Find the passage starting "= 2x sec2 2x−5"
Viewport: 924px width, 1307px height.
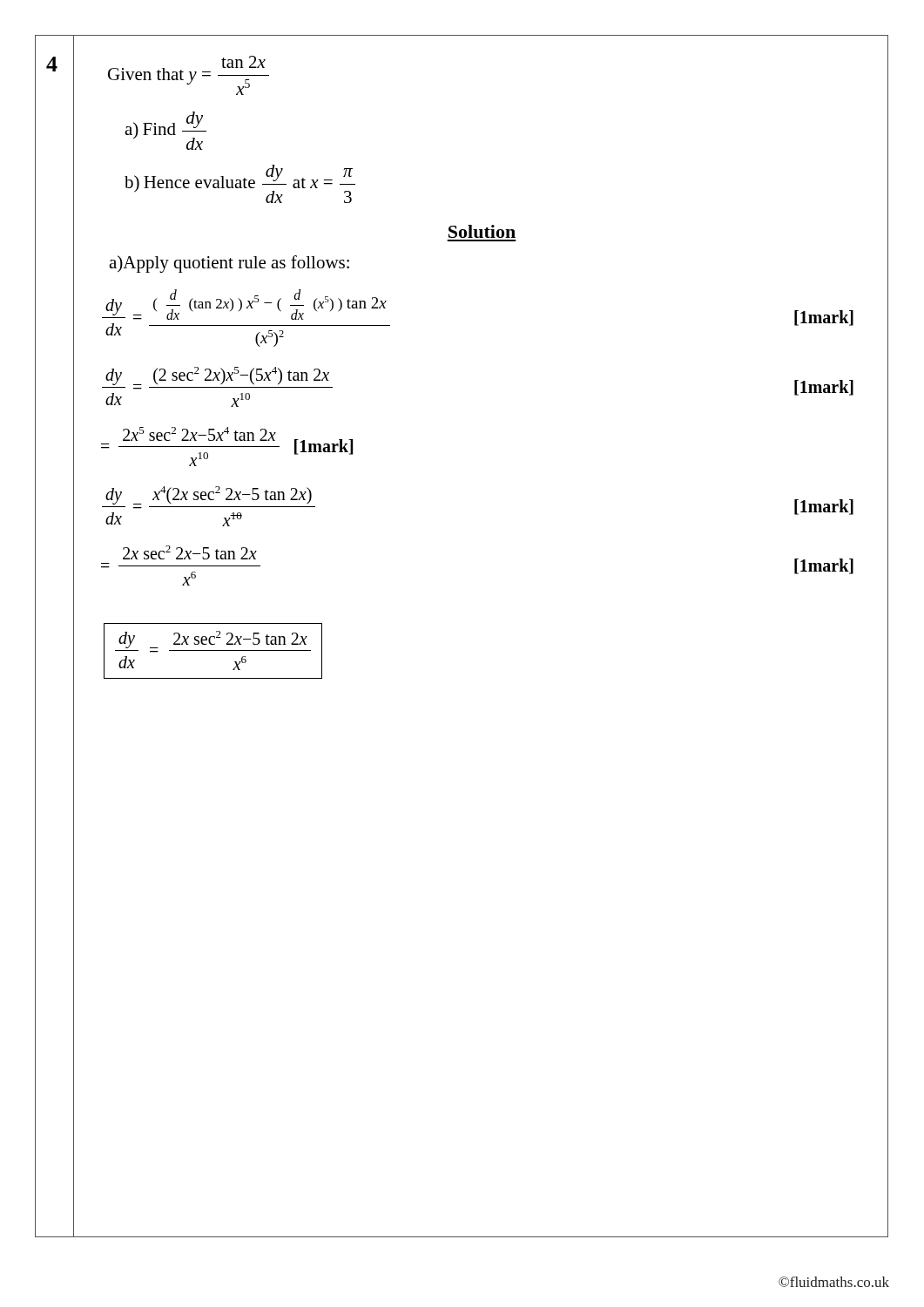pyautogui.click(x=189, y=566)
